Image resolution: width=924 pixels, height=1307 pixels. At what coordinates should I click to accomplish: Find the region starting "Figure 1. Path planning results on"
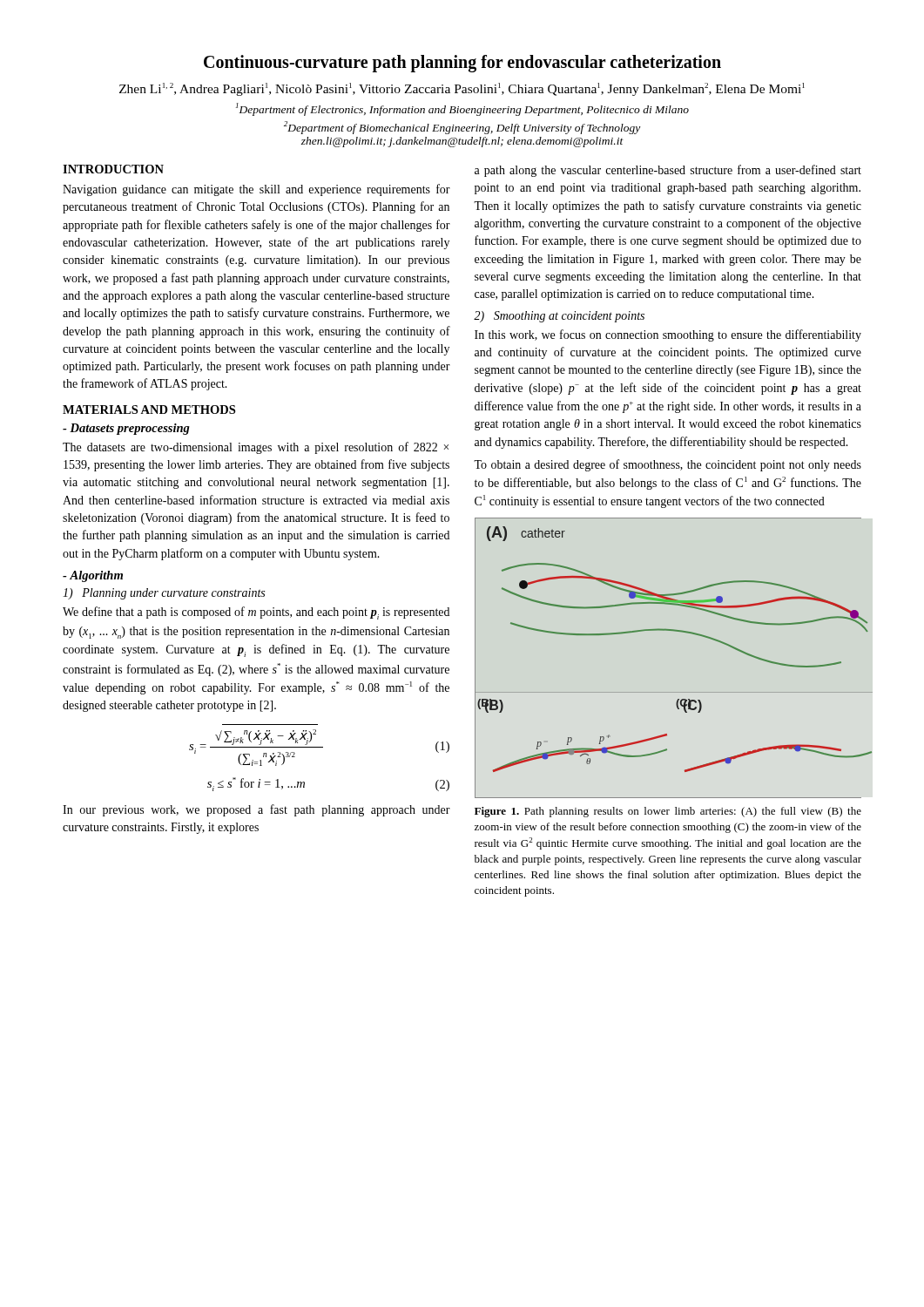click(668, 851)
